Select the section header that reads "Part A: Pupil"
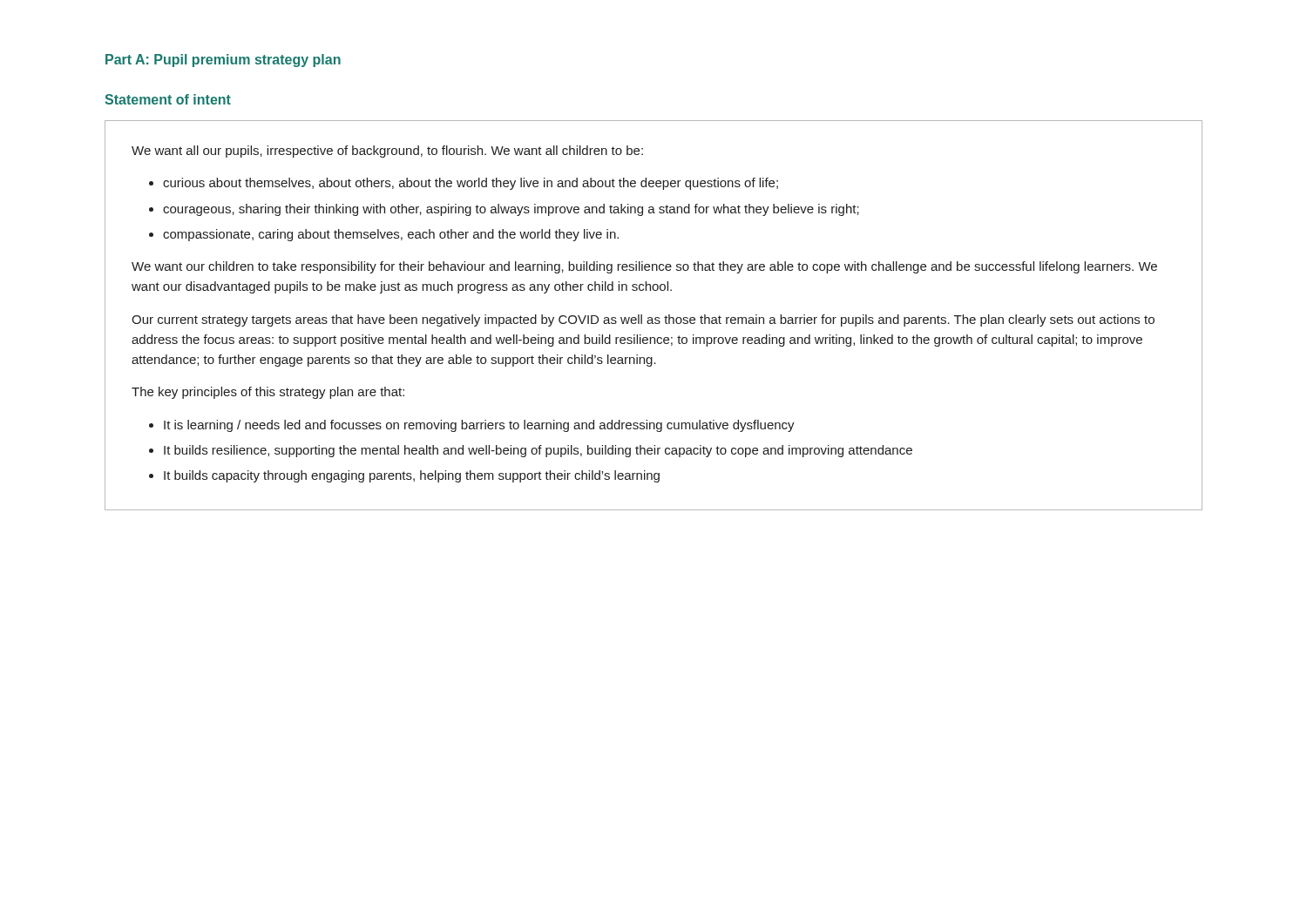The height and width of the screenshot is (924, 1307). tap(223, 60)
